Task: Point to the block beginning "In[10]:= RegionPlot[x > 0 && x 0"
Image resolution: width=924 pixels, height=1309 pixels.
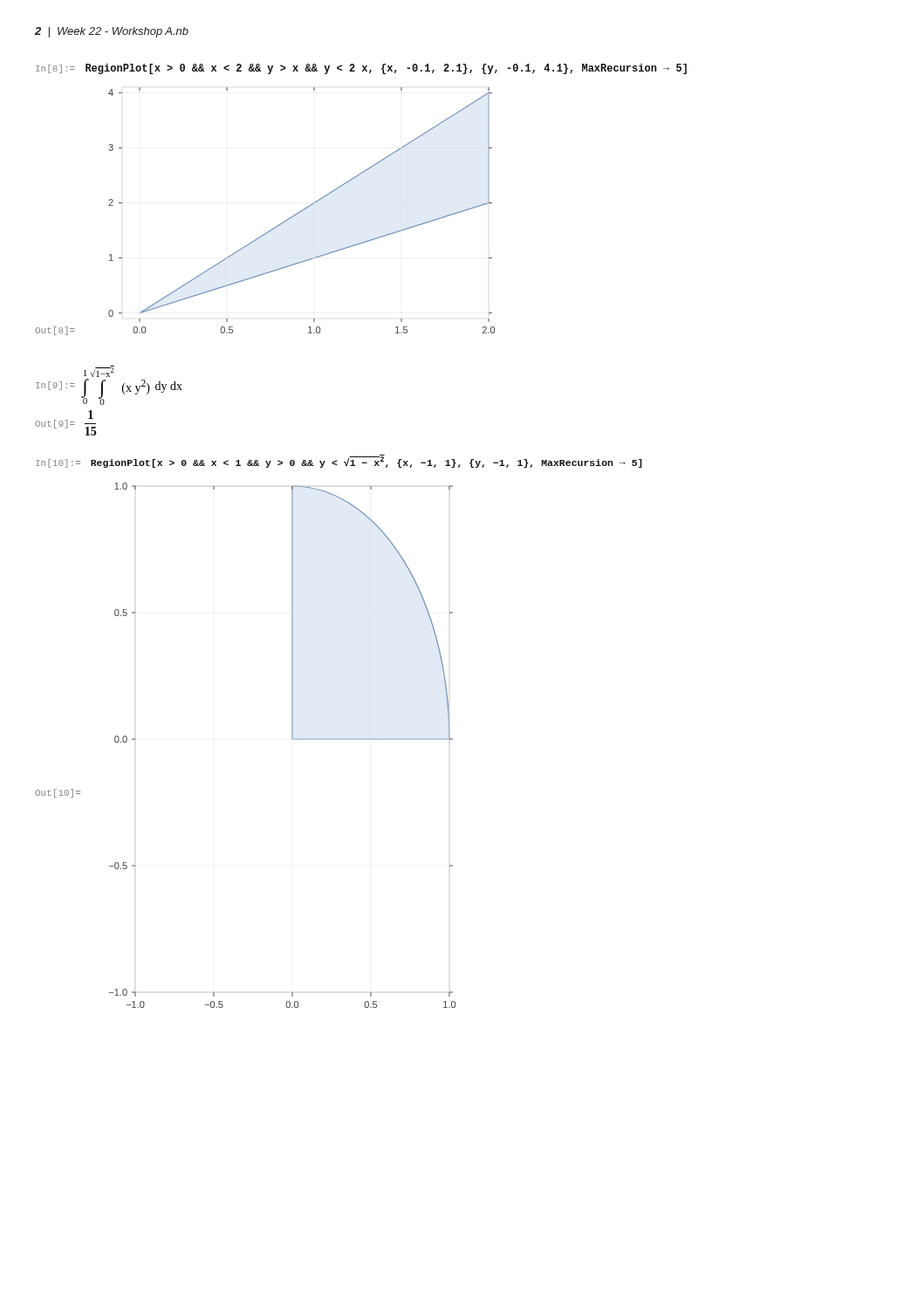Action: click(x=339, y=462)
